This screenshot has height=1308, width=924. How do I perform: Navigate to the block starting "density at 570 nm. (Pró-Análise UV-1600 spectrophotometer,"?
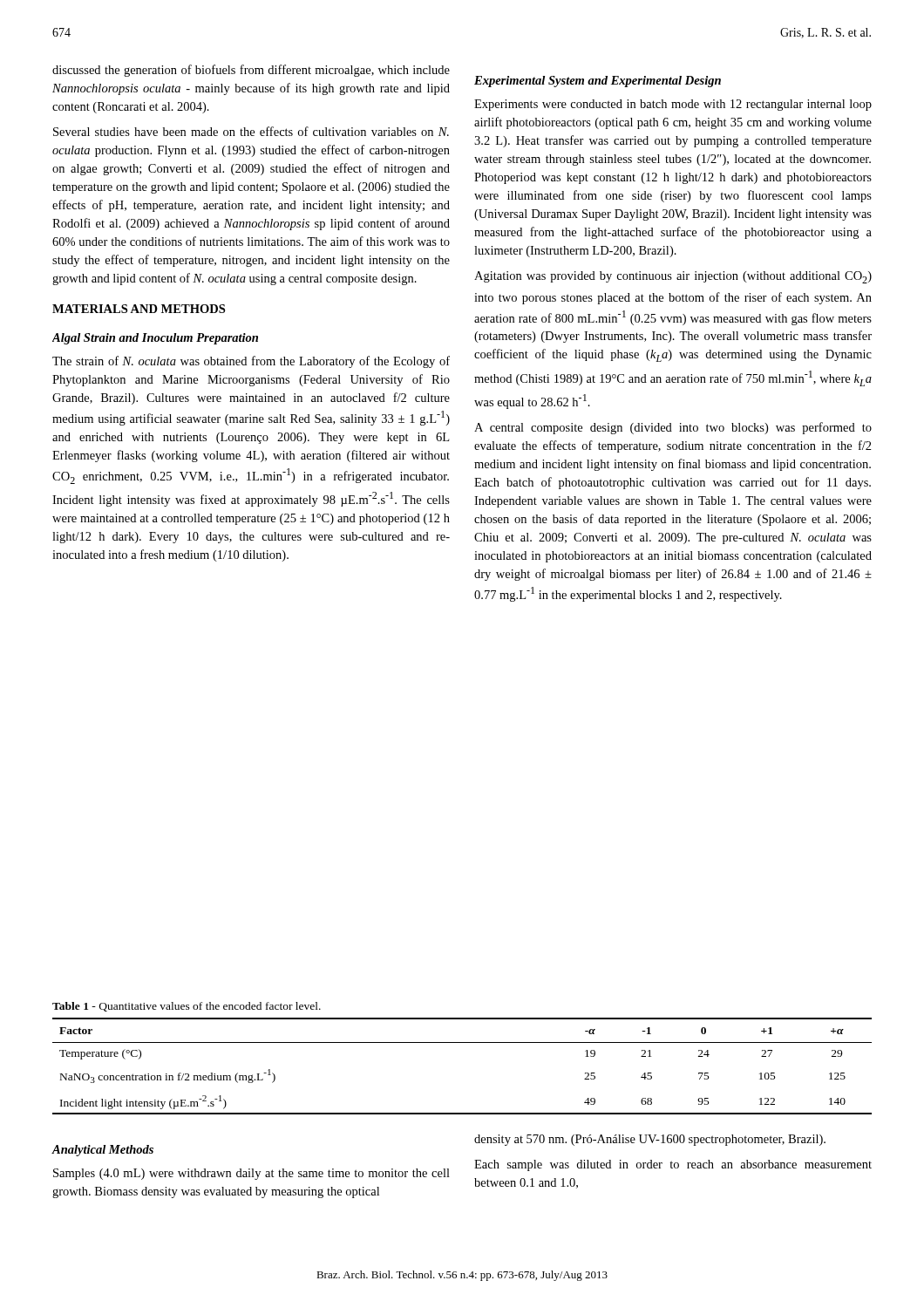click(x=673, y=1161)
